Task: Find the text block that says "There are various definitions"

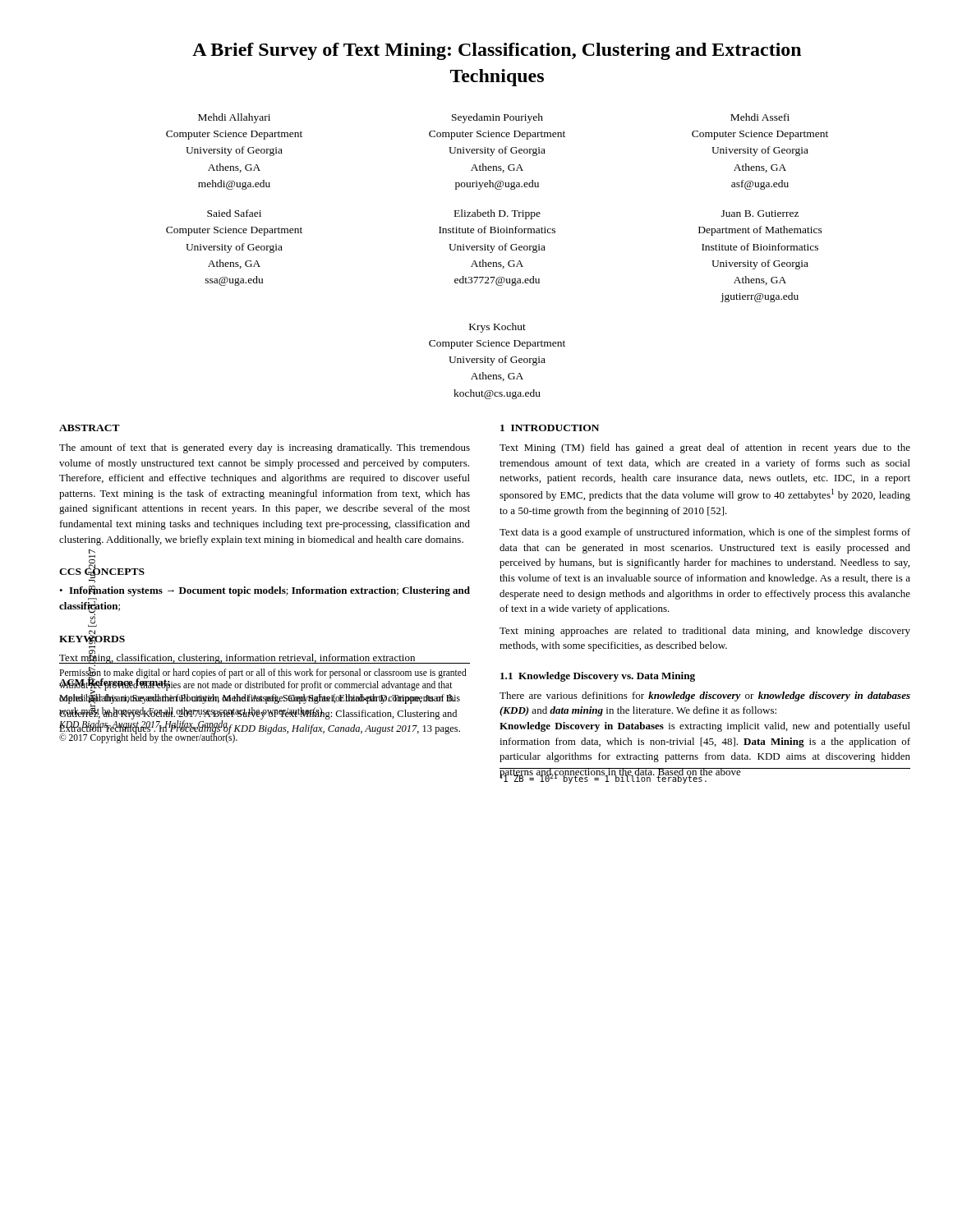Action: point(705,733)
